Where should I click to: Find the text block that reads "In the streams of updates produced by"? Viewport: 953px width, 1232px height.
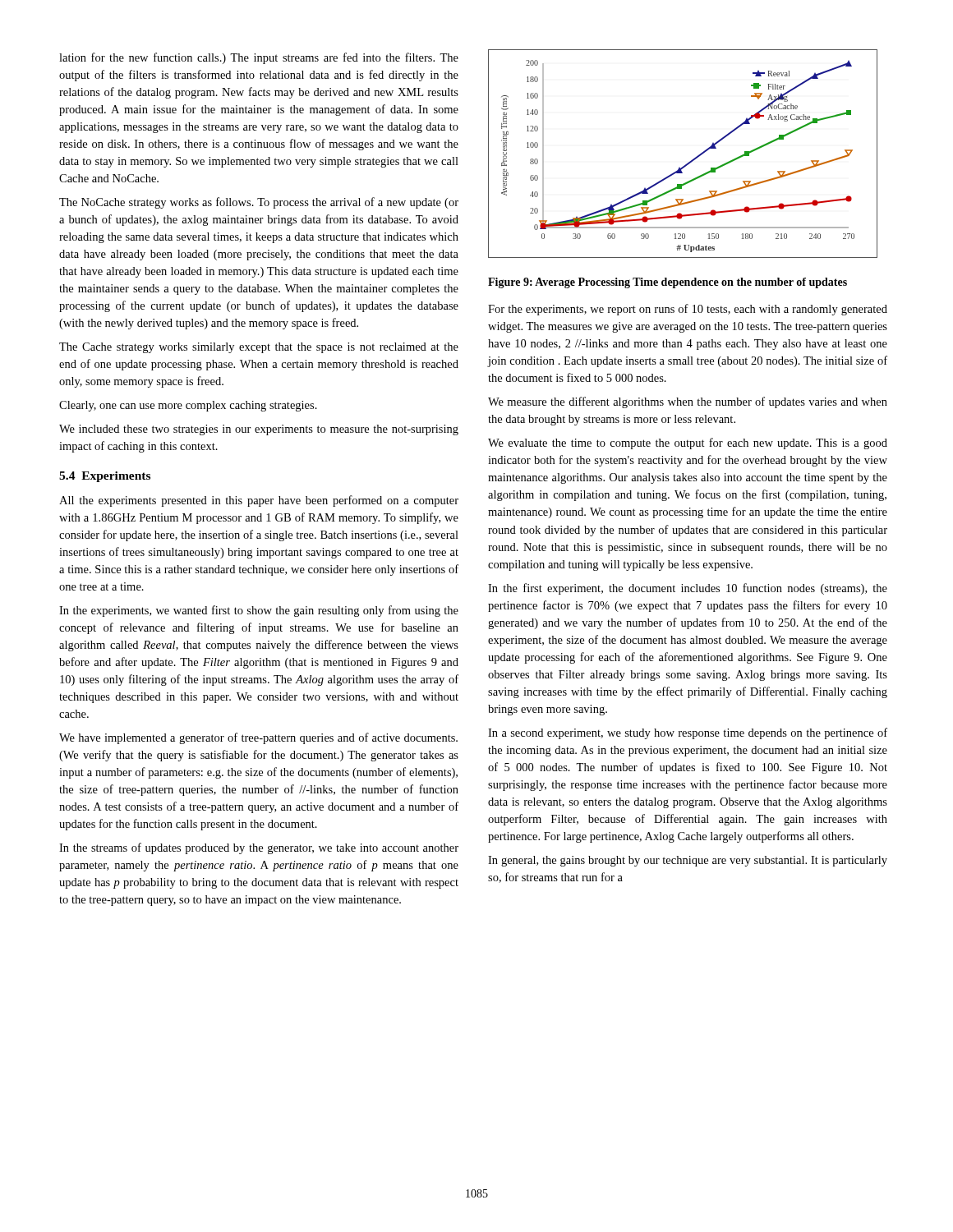click(259, 874)
